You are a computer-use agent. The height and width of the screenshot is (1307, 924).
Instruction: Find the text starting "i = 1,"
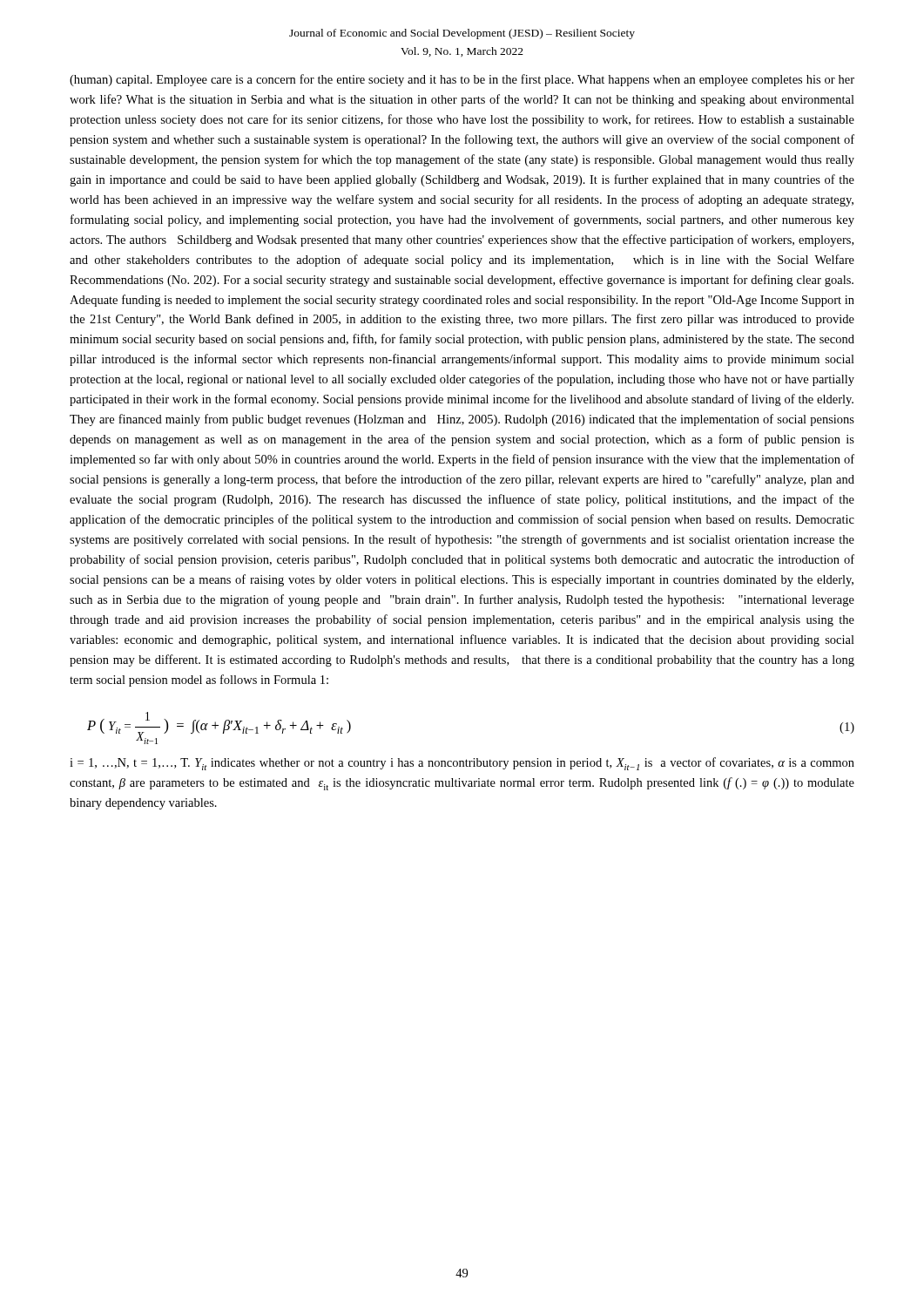coord(462,783)
